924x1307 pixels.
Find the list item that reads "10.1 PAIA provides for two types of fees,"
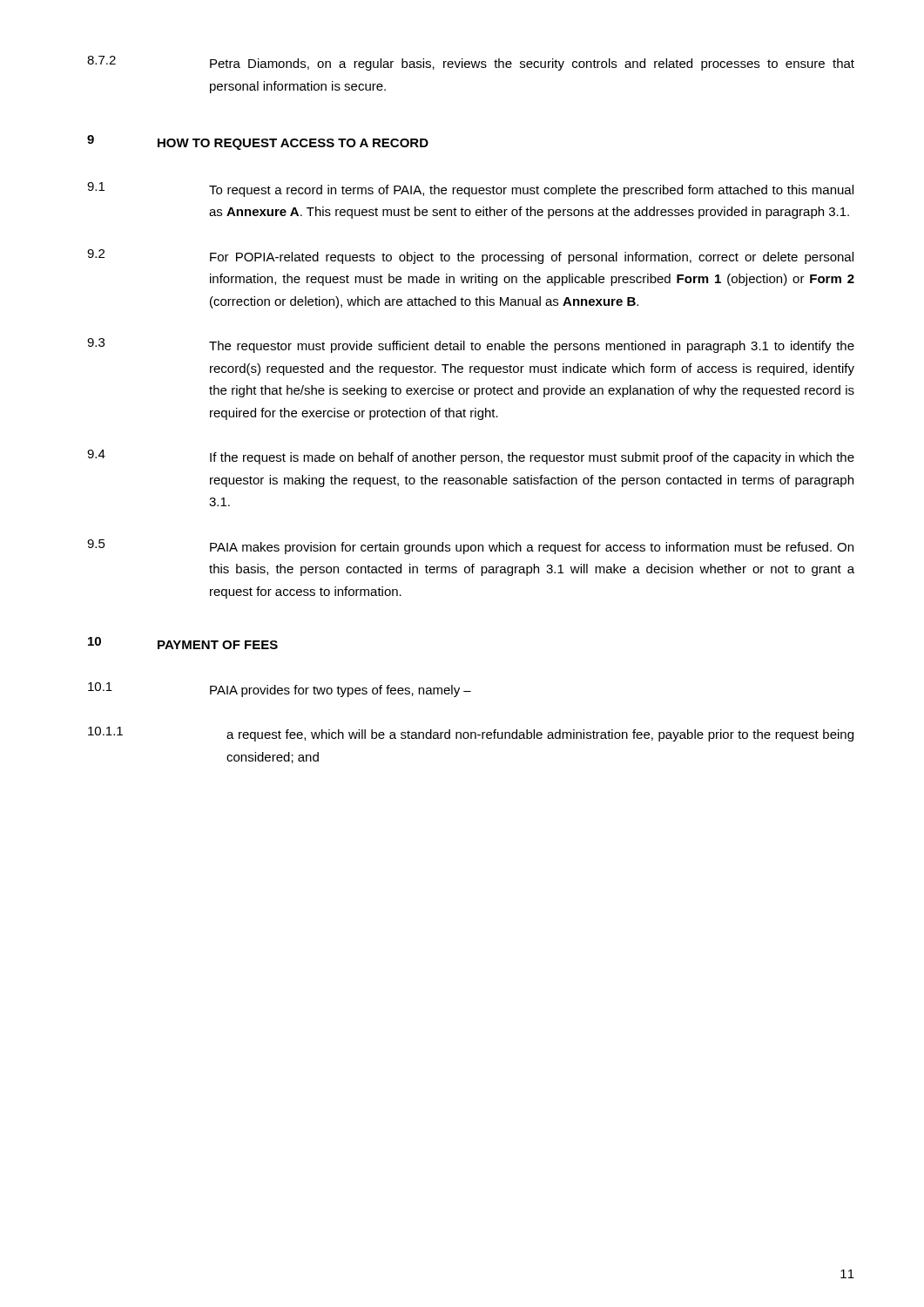point(471,689)
